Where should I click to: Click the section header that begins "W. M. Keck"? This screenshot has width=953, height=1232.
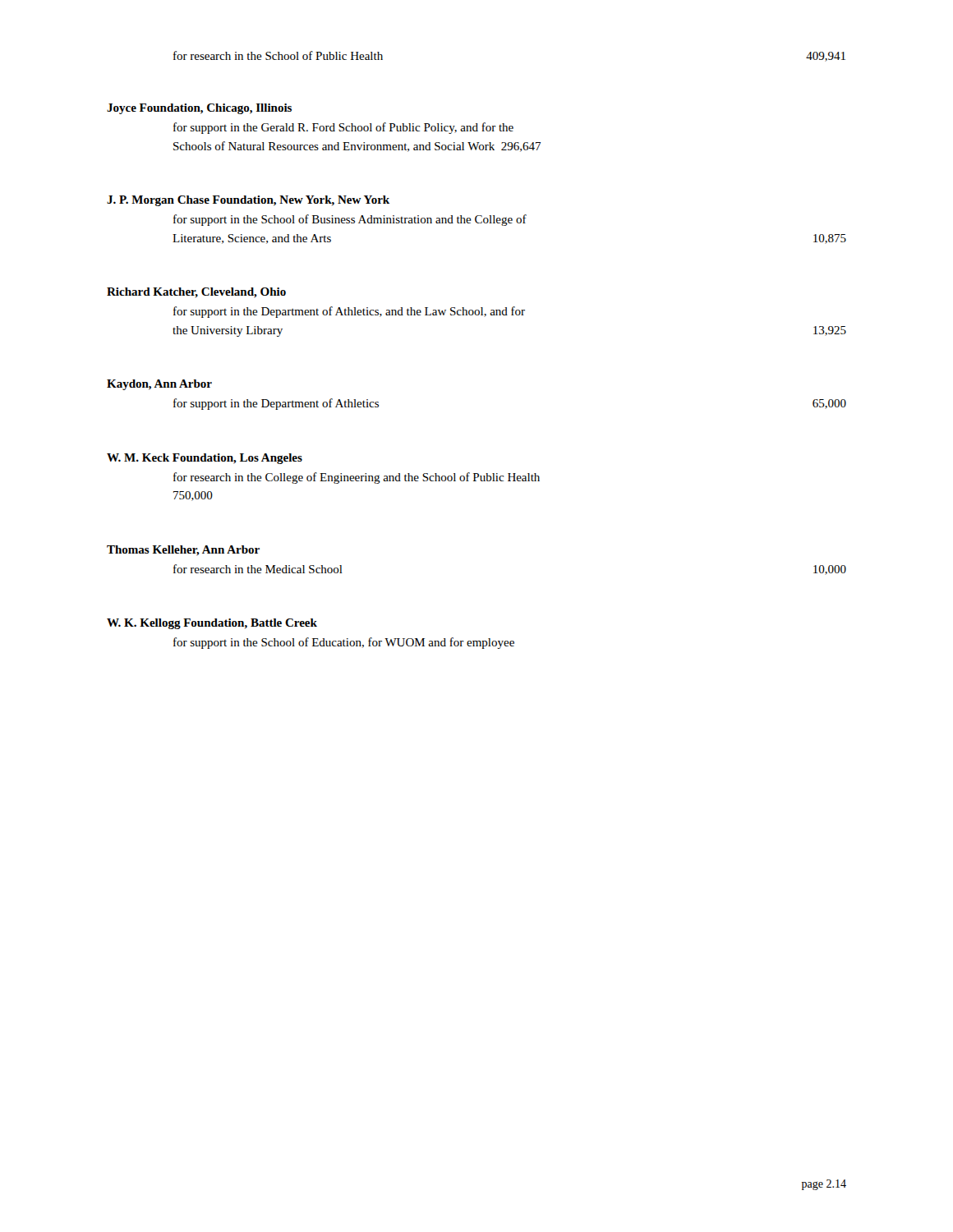[205, 457]
